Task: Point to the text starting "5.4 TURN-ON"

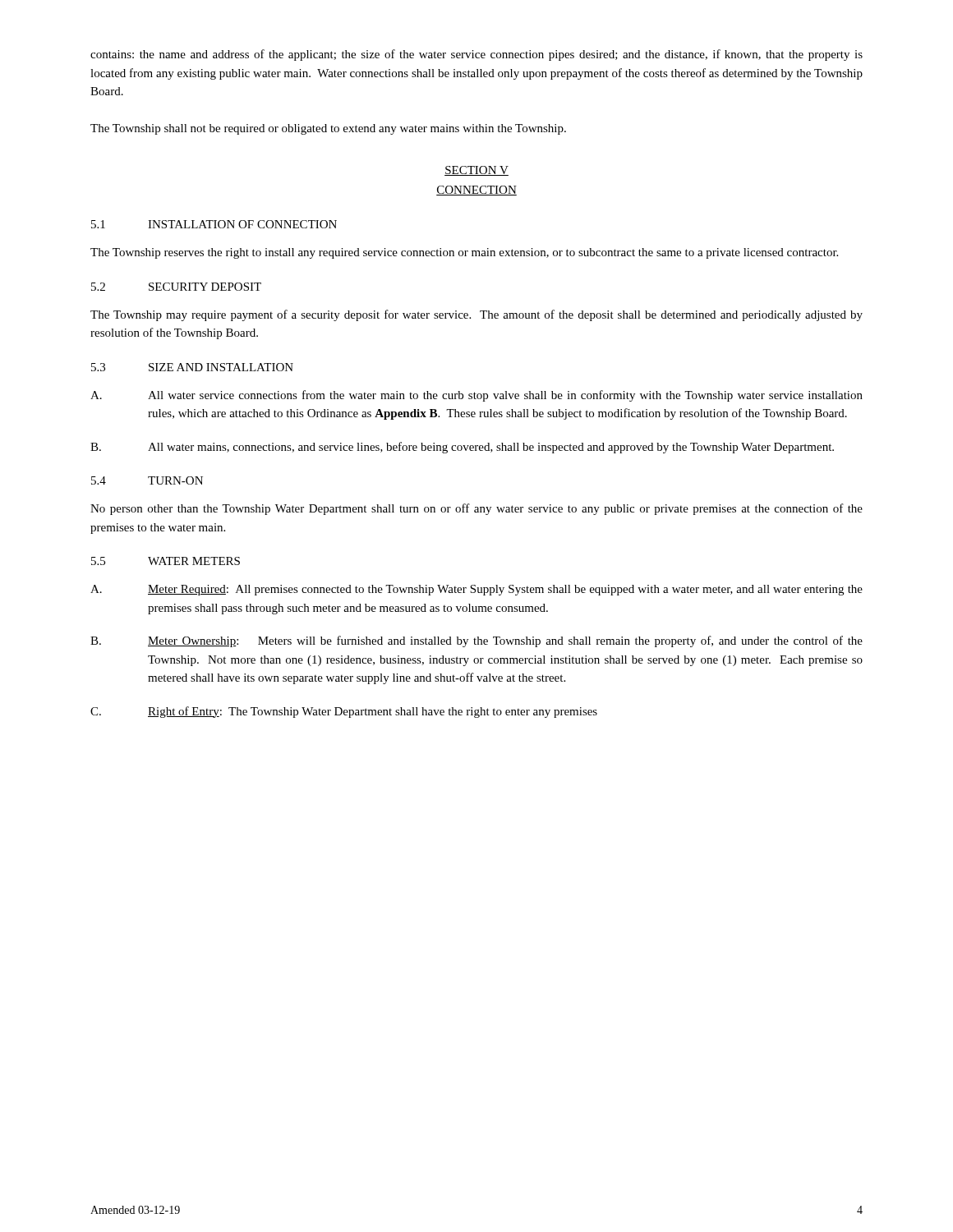Action: 147,481
